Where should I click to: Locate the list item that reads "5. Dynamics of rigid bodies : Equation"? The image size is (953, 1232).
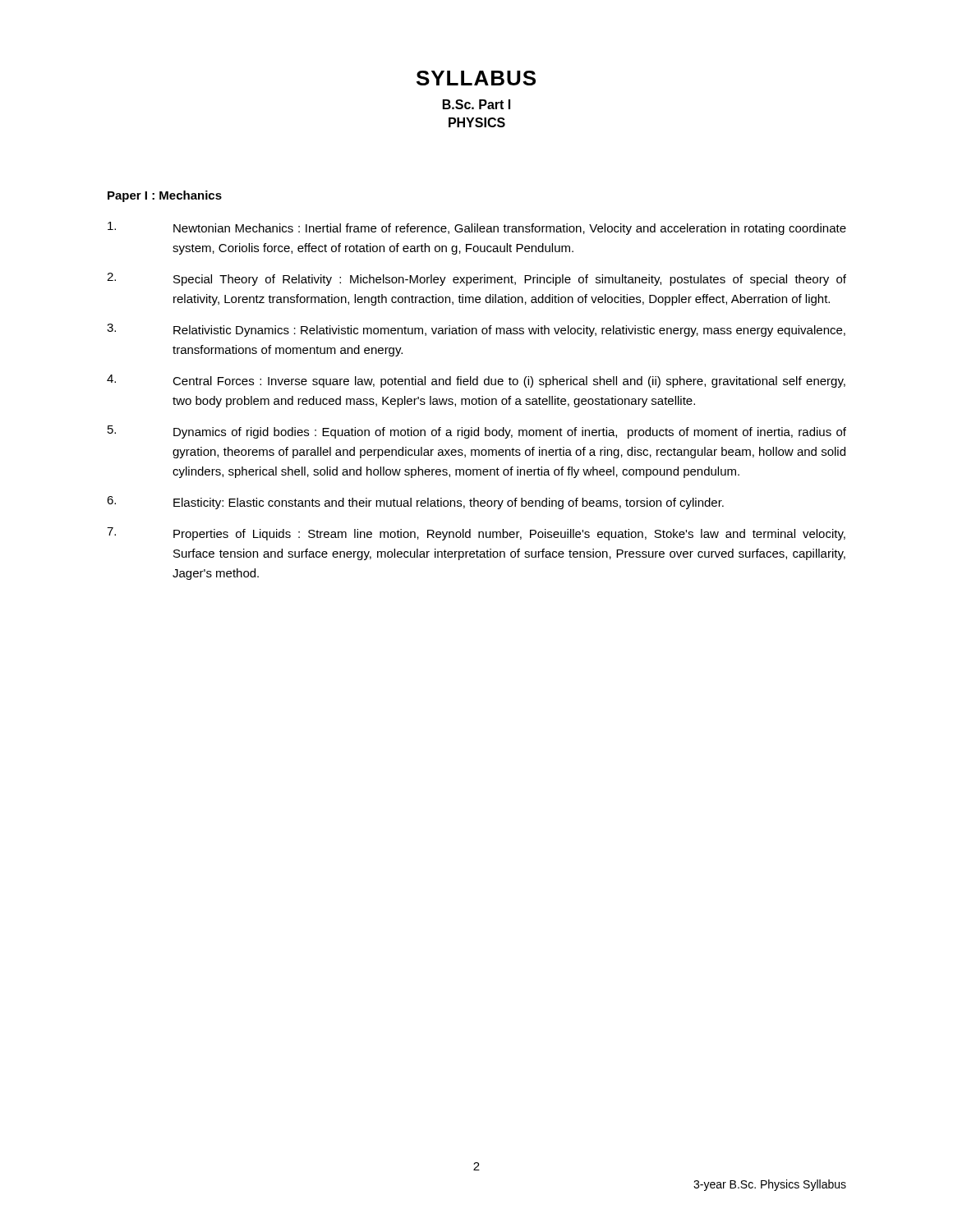[476, 452]
